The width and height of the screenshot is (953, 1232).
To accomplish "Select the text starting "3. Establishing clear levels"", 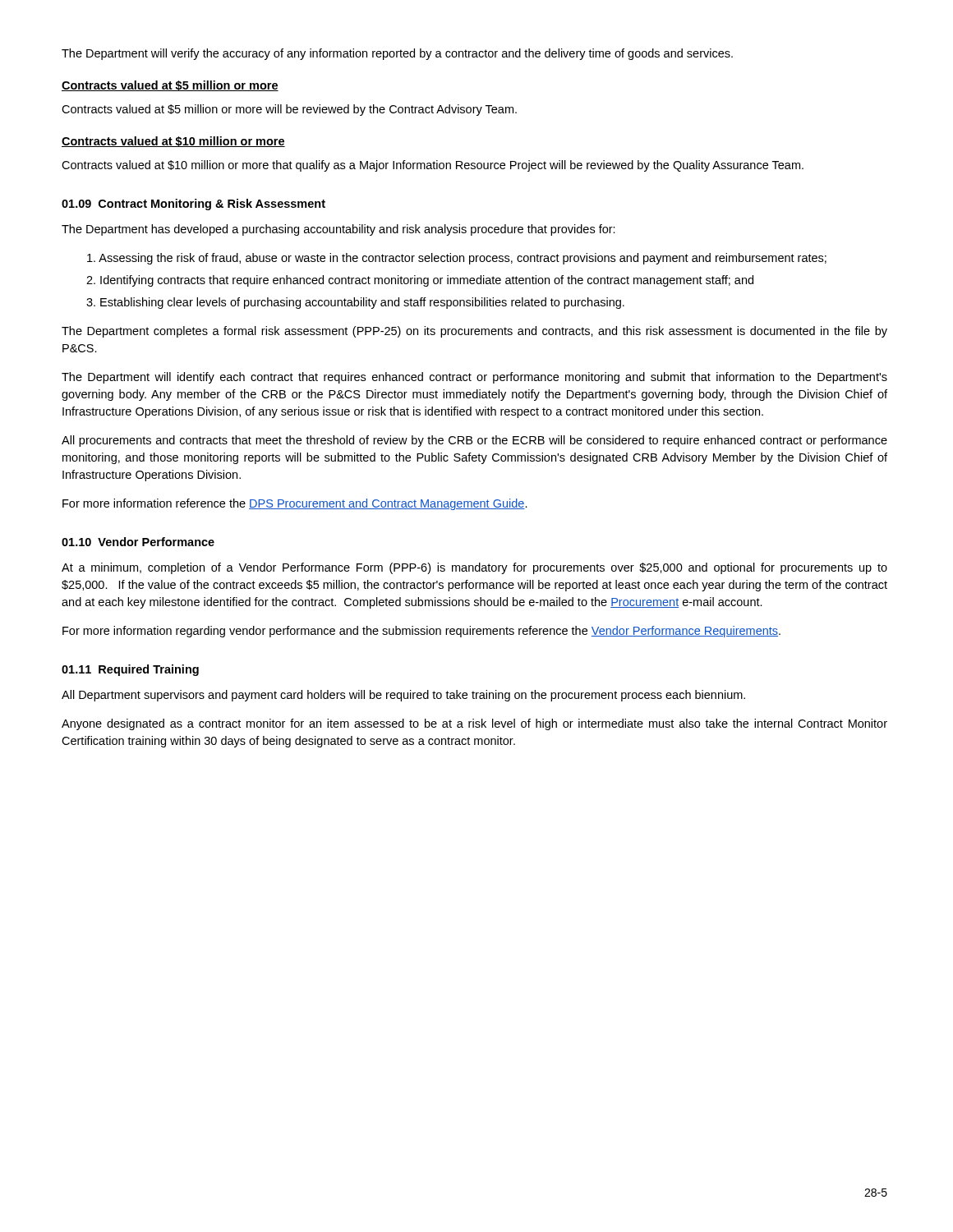I will [x=356, y=302].
